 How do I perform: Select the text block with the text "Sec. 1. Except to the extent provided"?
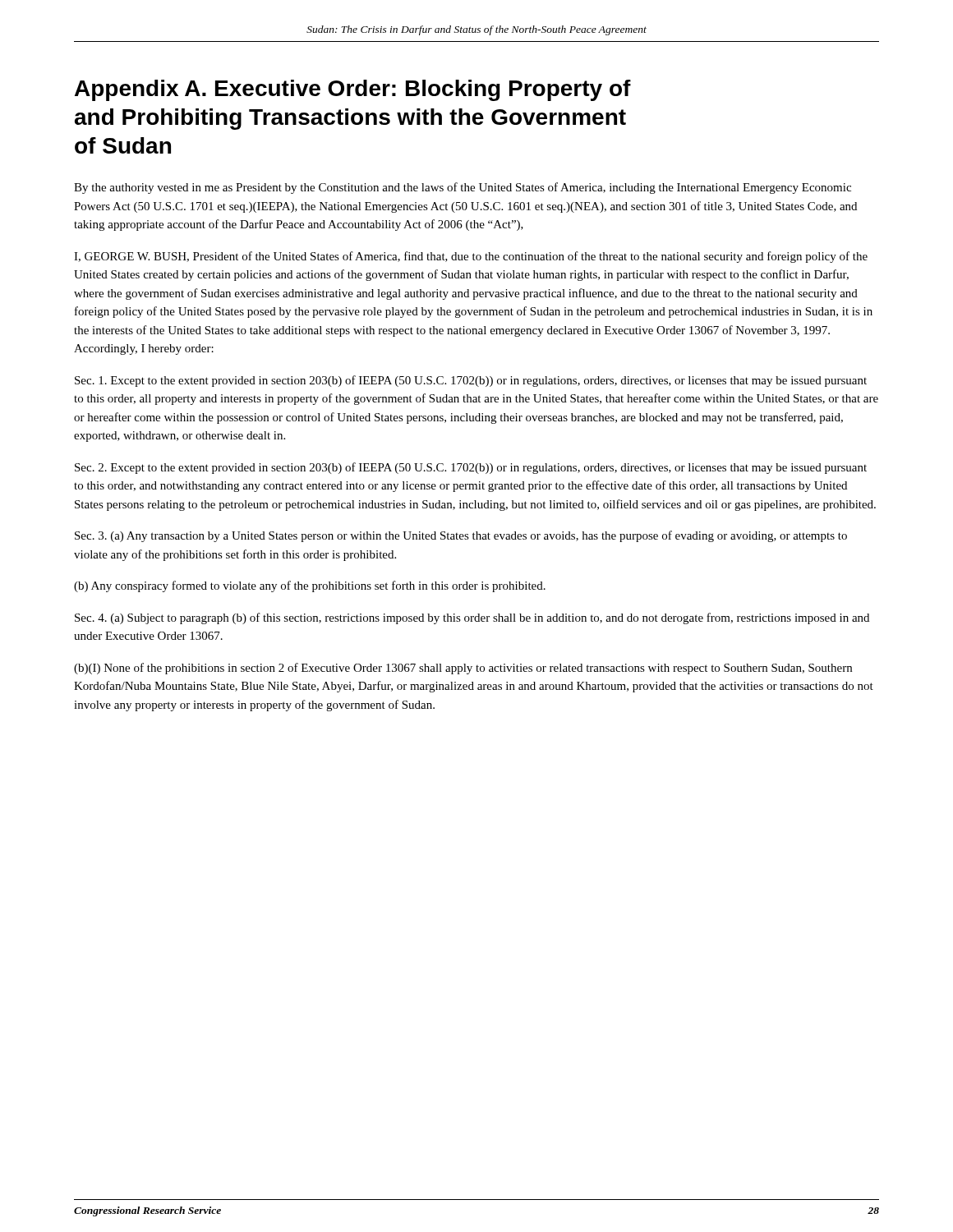tap(476, 408)
